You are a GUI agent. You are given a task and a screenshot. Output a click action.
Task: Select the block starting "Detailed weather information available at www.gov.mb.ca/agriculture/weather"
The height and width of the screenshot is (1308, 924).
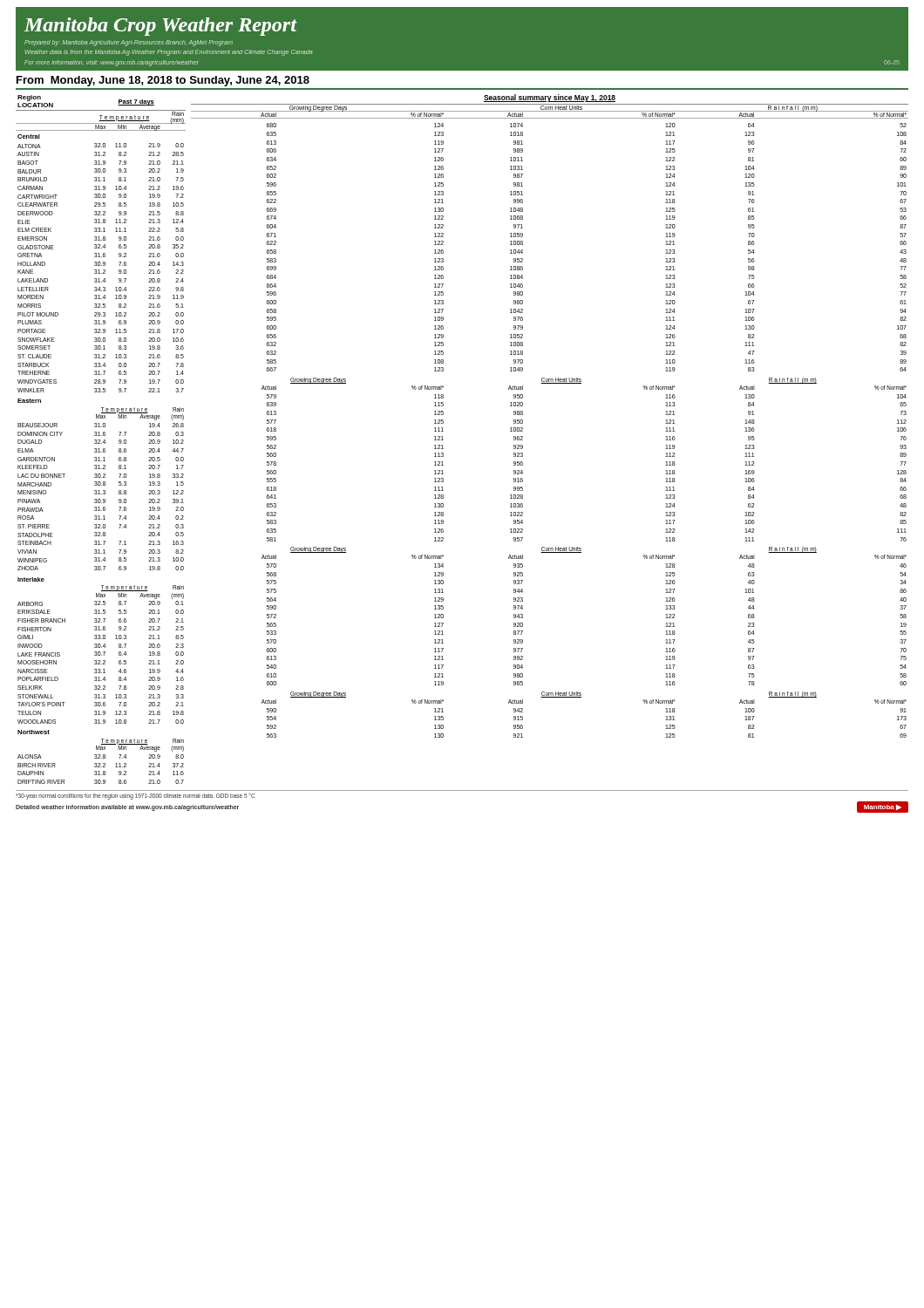coord(175,807)
